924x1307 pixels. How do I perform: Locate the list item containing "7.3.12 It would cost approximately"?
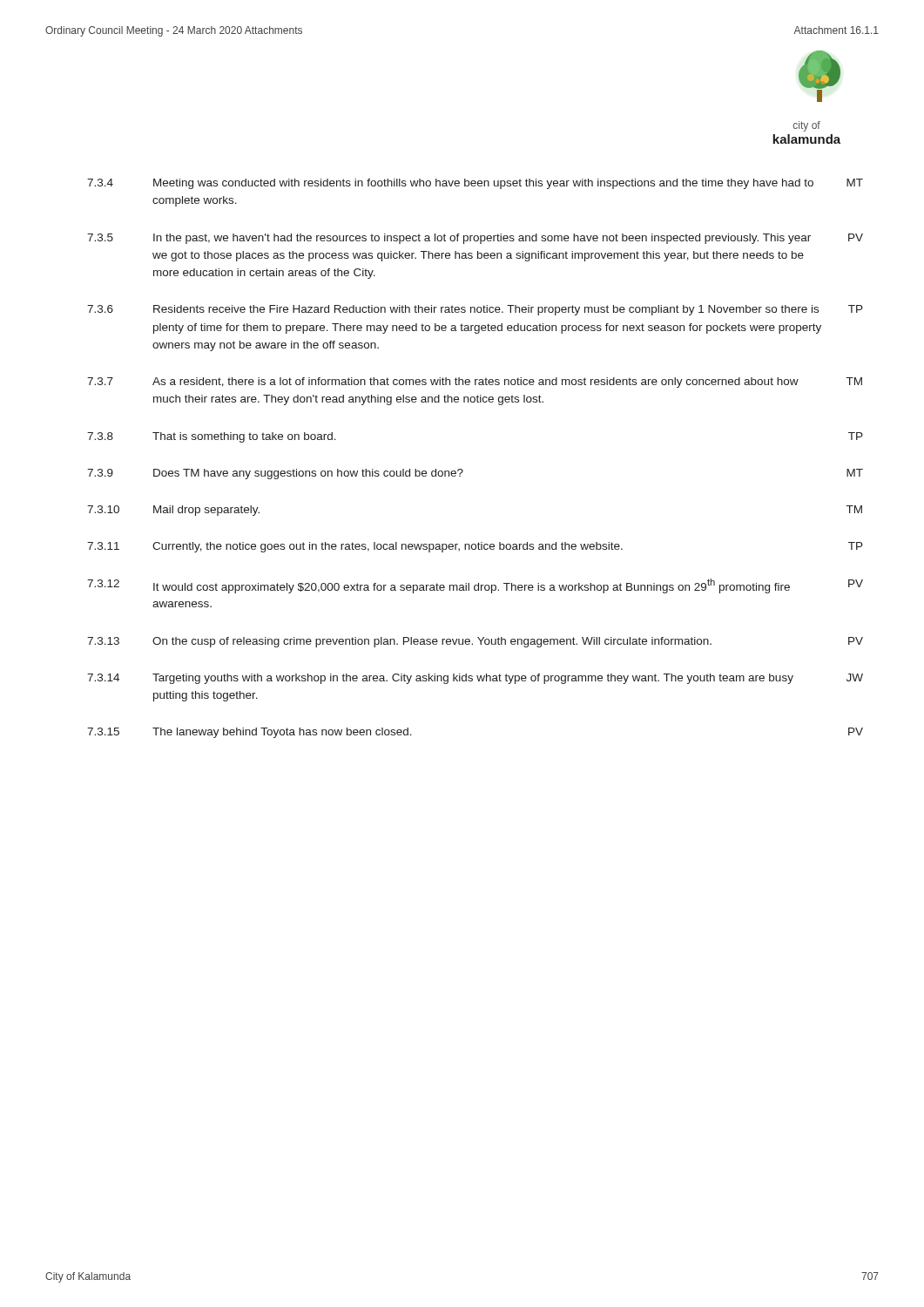click(475, 594)
